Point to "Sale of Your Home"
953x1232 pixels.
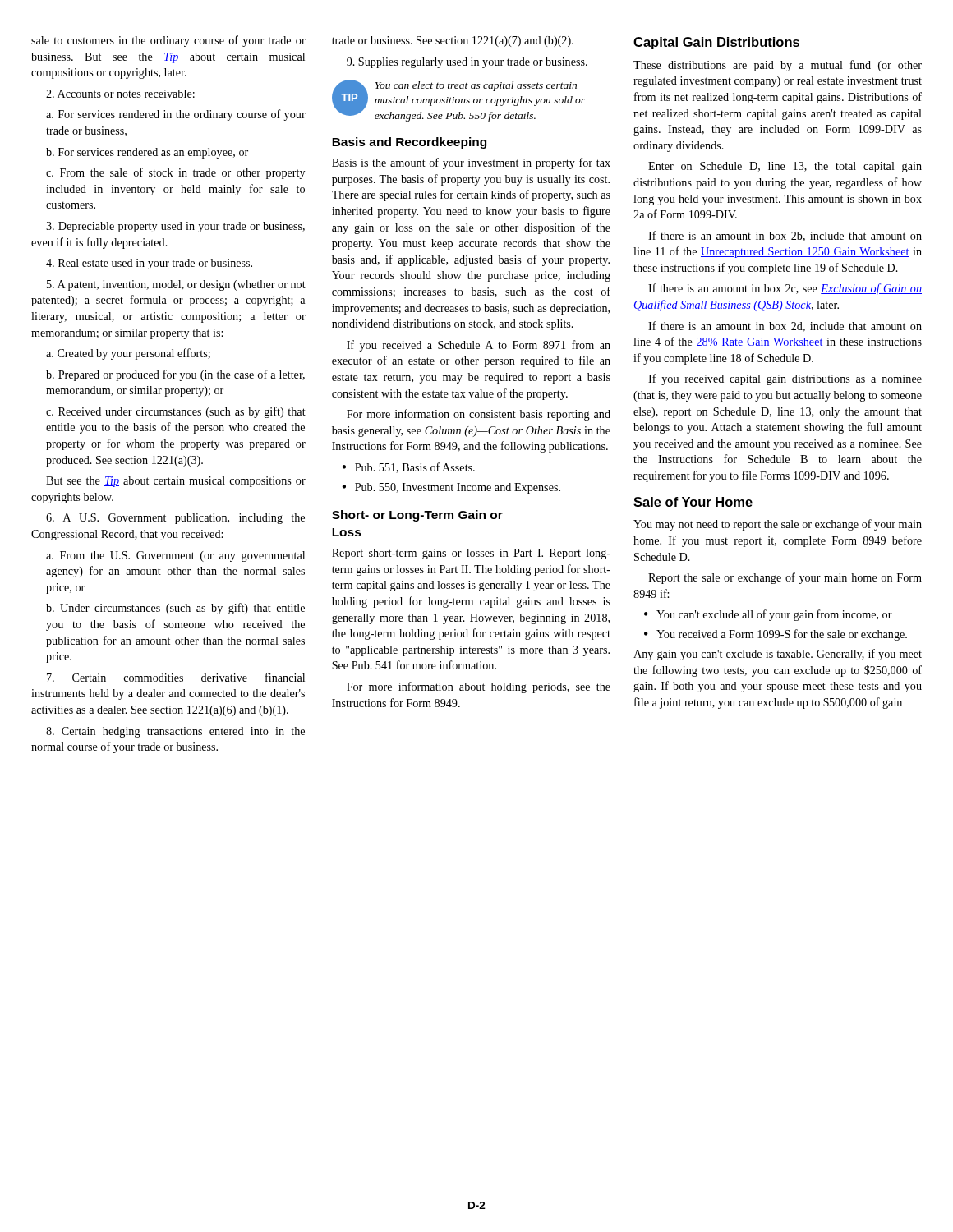pyautogui.click(x=693, y=502)
